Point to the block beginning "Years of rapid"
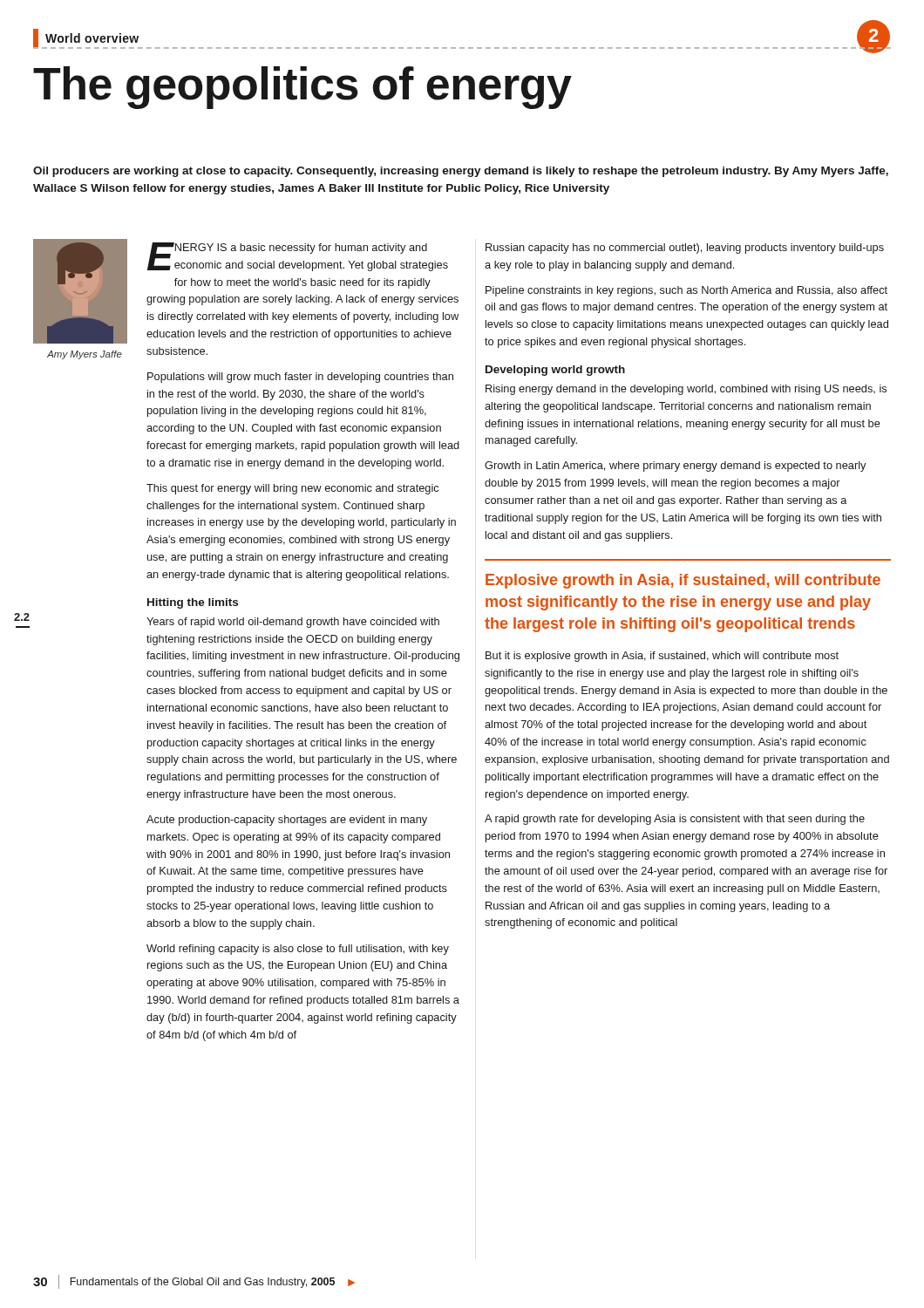The height and width of the screenshot is (1308, 924). (303, 707)
